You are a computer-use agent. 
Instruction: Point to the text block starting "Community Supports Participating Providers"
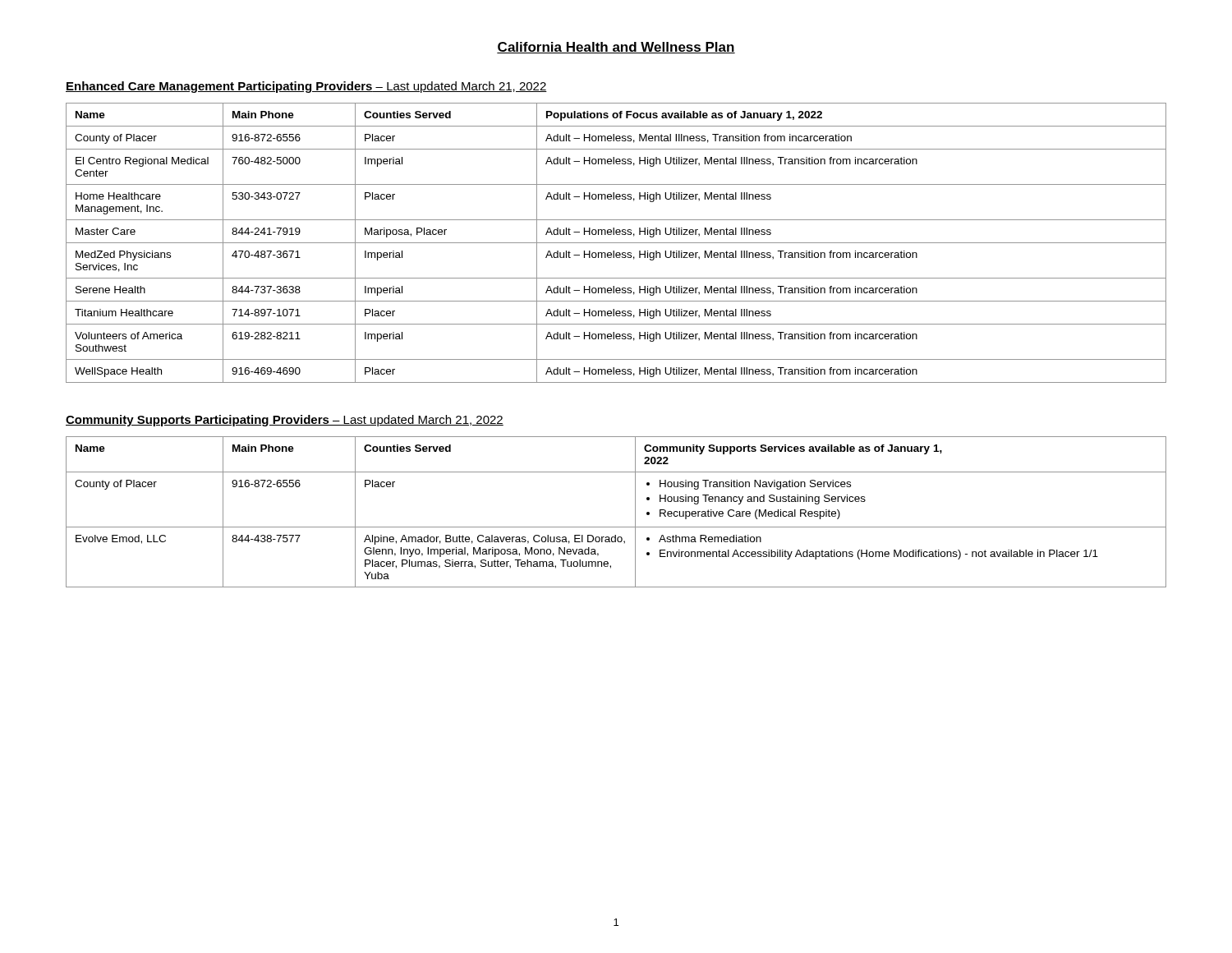[x=284, y=419]
